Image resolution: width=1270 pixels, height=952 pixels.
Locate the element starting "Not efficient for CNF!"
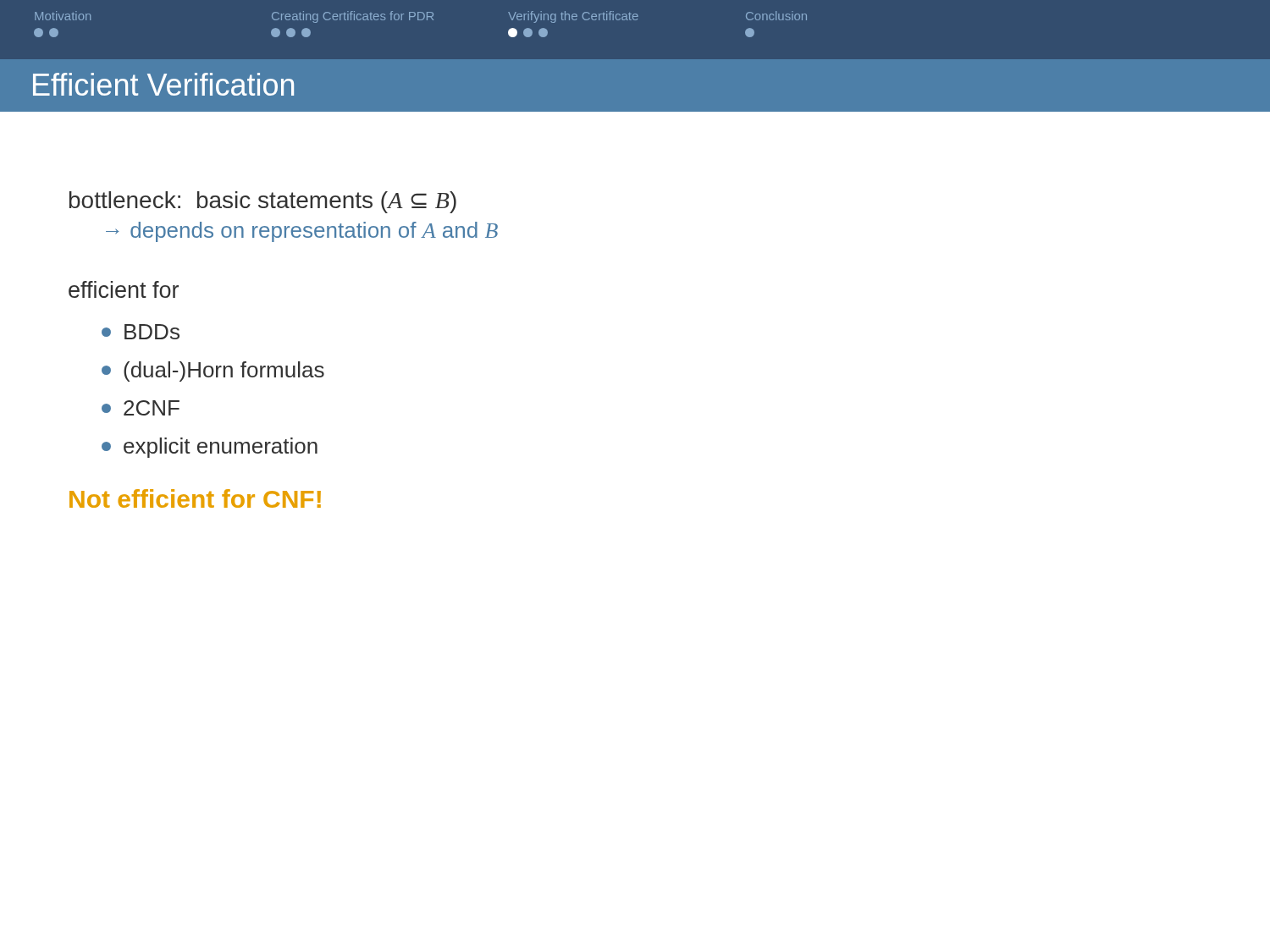195,499
